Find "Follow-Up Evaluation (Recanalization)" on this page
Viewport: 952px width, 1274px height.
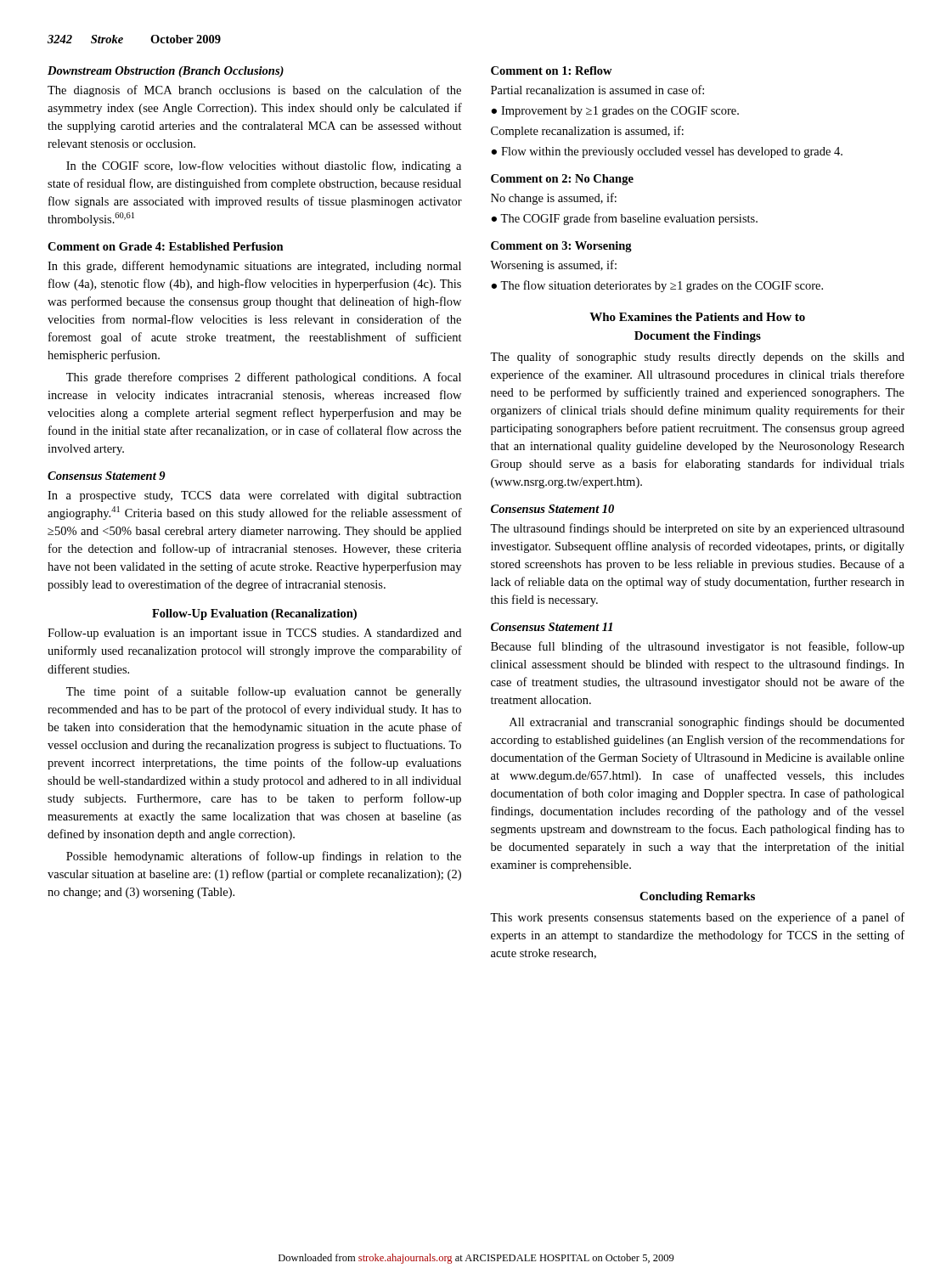pyautogui.click(x=255, y=614)
